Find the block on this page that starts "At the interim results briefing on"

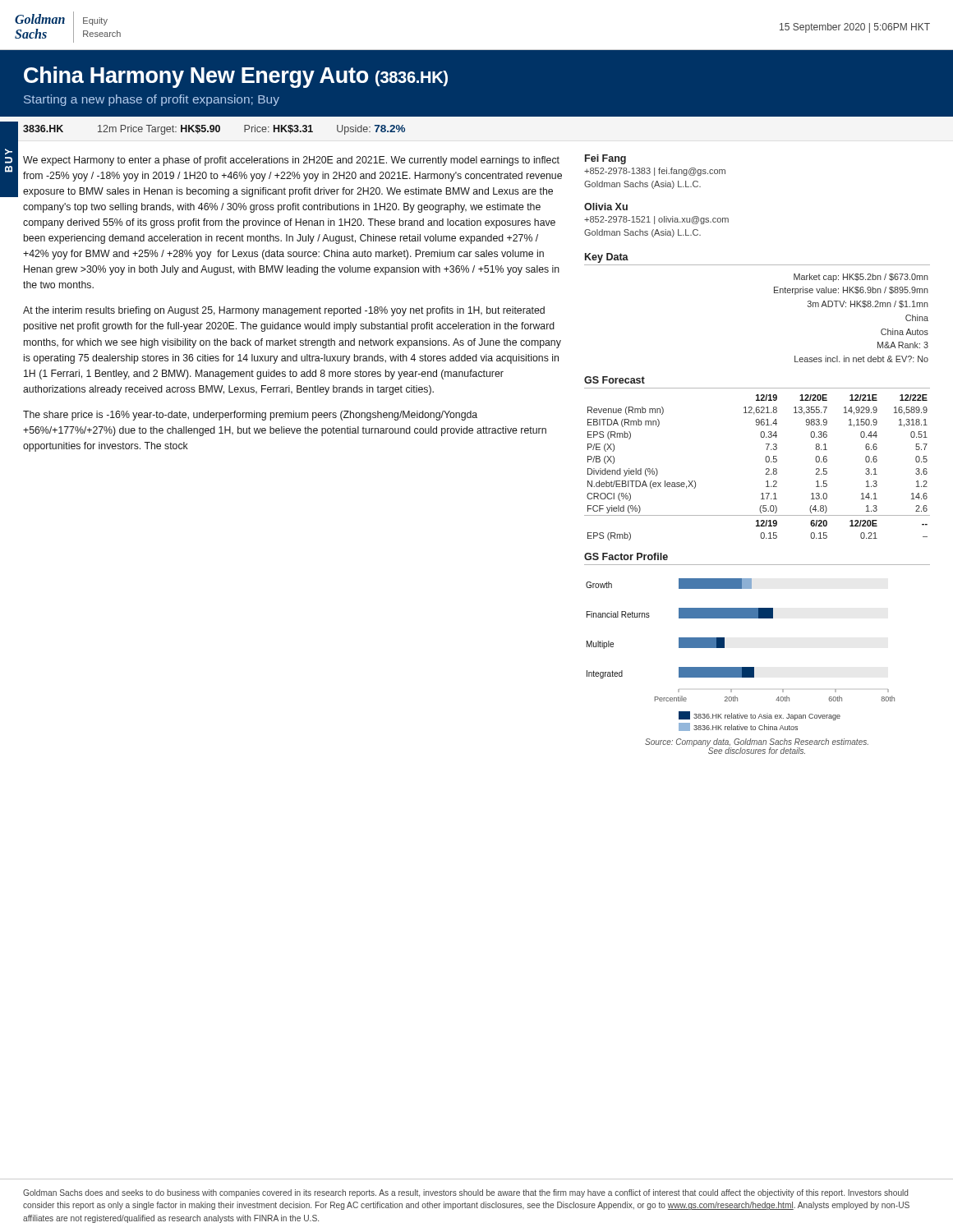pos(292,350)
